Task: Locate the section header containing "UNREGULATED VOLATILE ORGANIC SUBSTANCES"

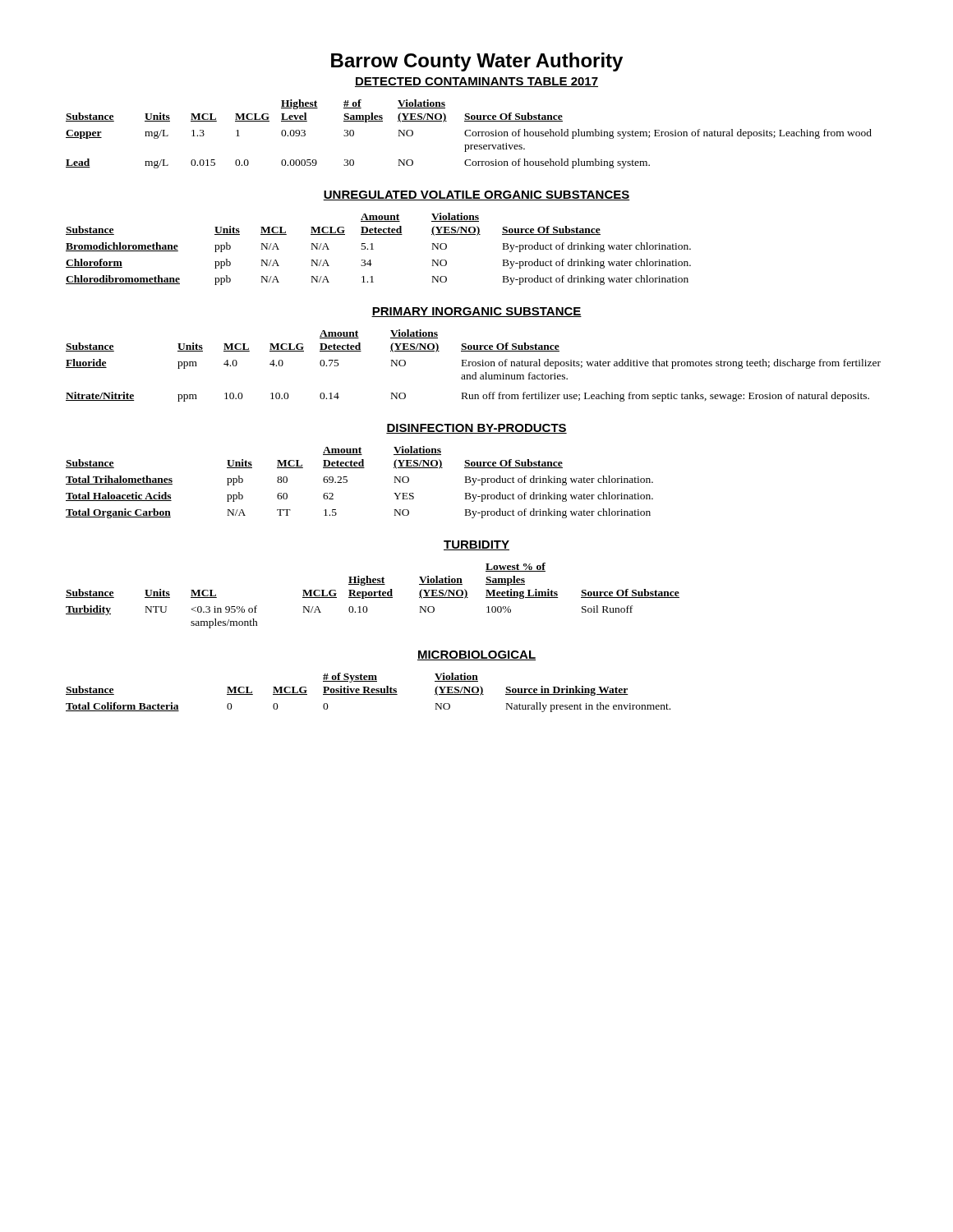Action: coord(476,194)
